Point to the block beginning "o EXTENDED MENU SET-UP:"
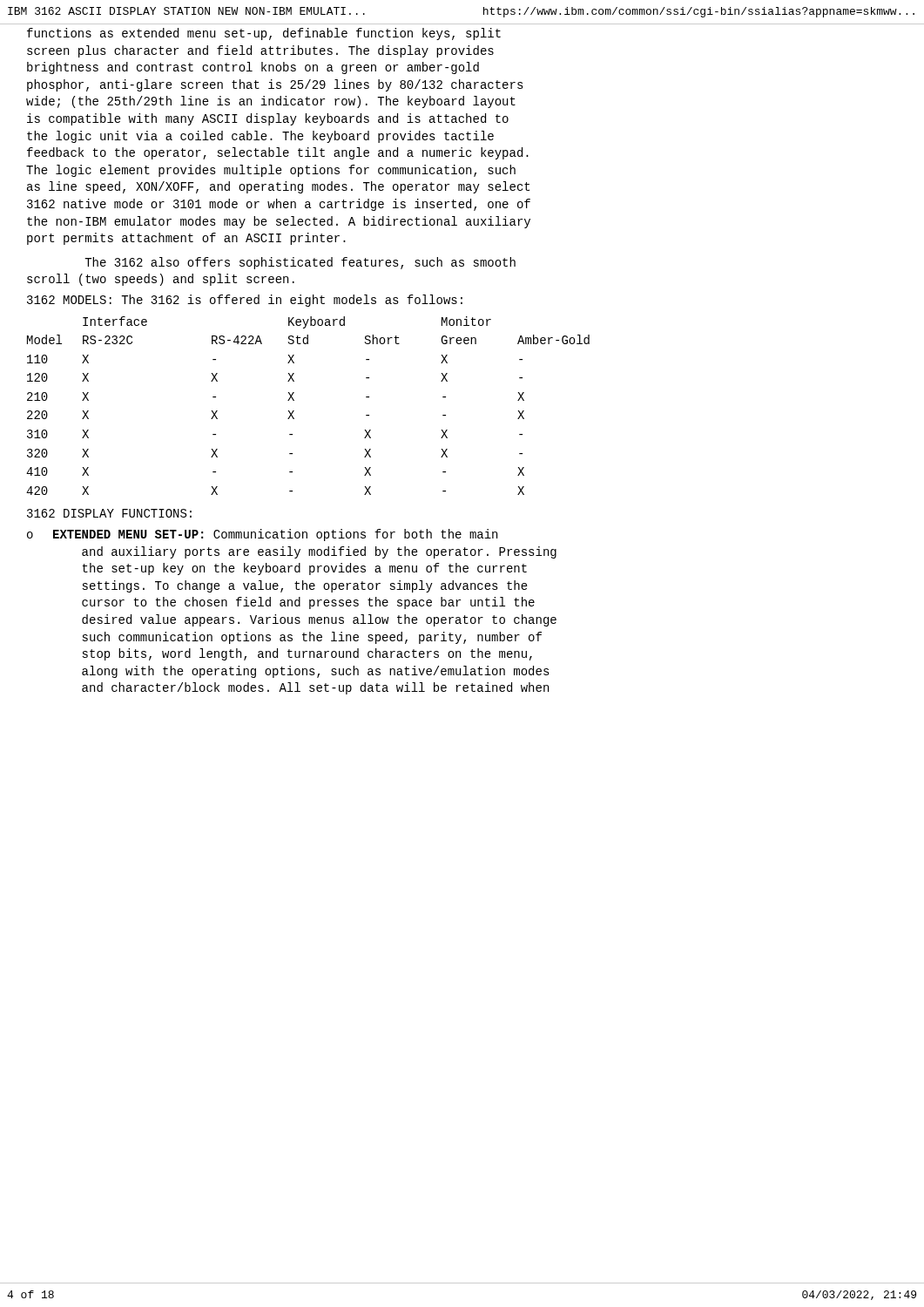924x1307 pixels. pyautogui.click(x=462, y=613)
